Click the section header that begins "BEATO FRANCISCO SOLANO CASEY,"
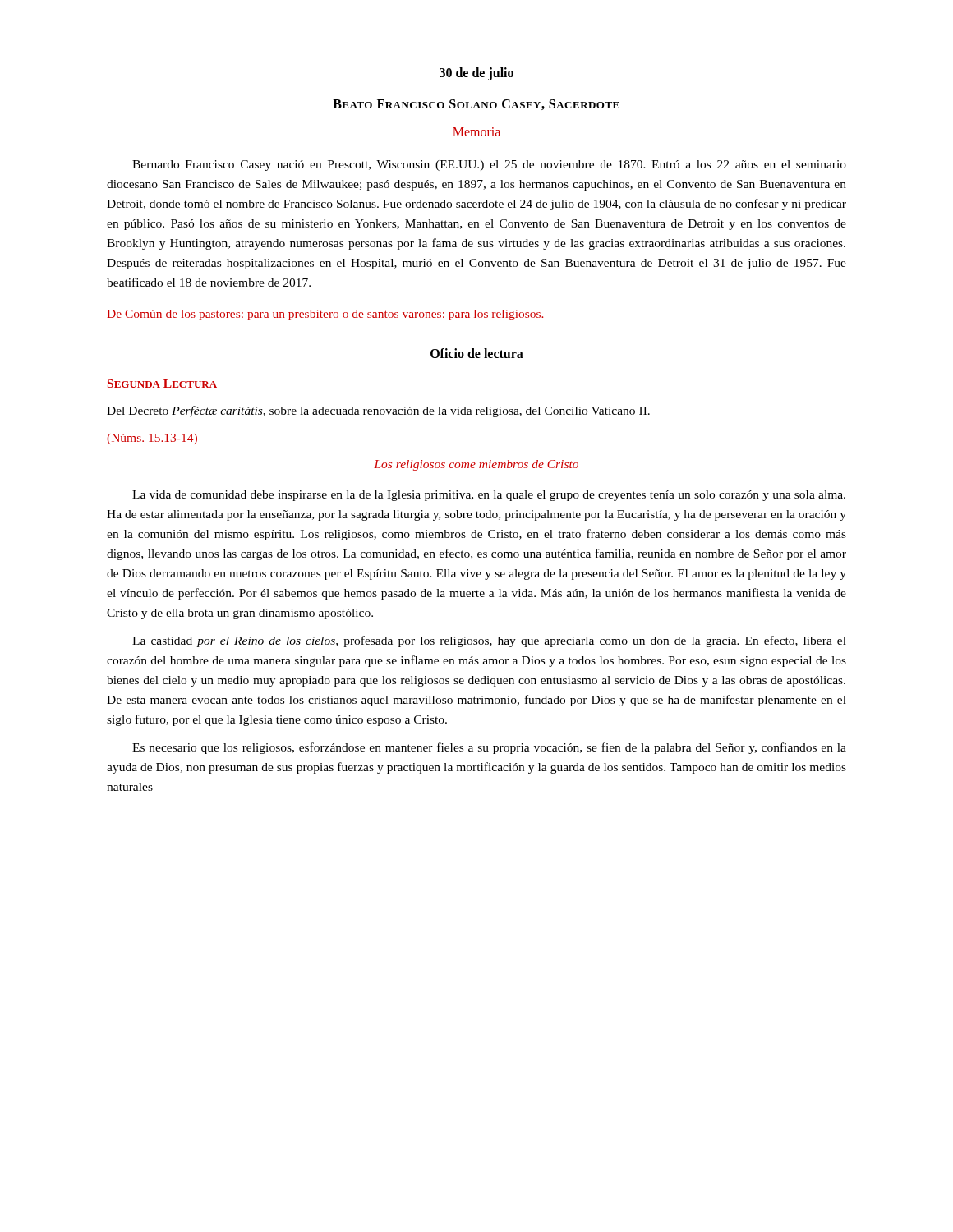 coord(476,104)
